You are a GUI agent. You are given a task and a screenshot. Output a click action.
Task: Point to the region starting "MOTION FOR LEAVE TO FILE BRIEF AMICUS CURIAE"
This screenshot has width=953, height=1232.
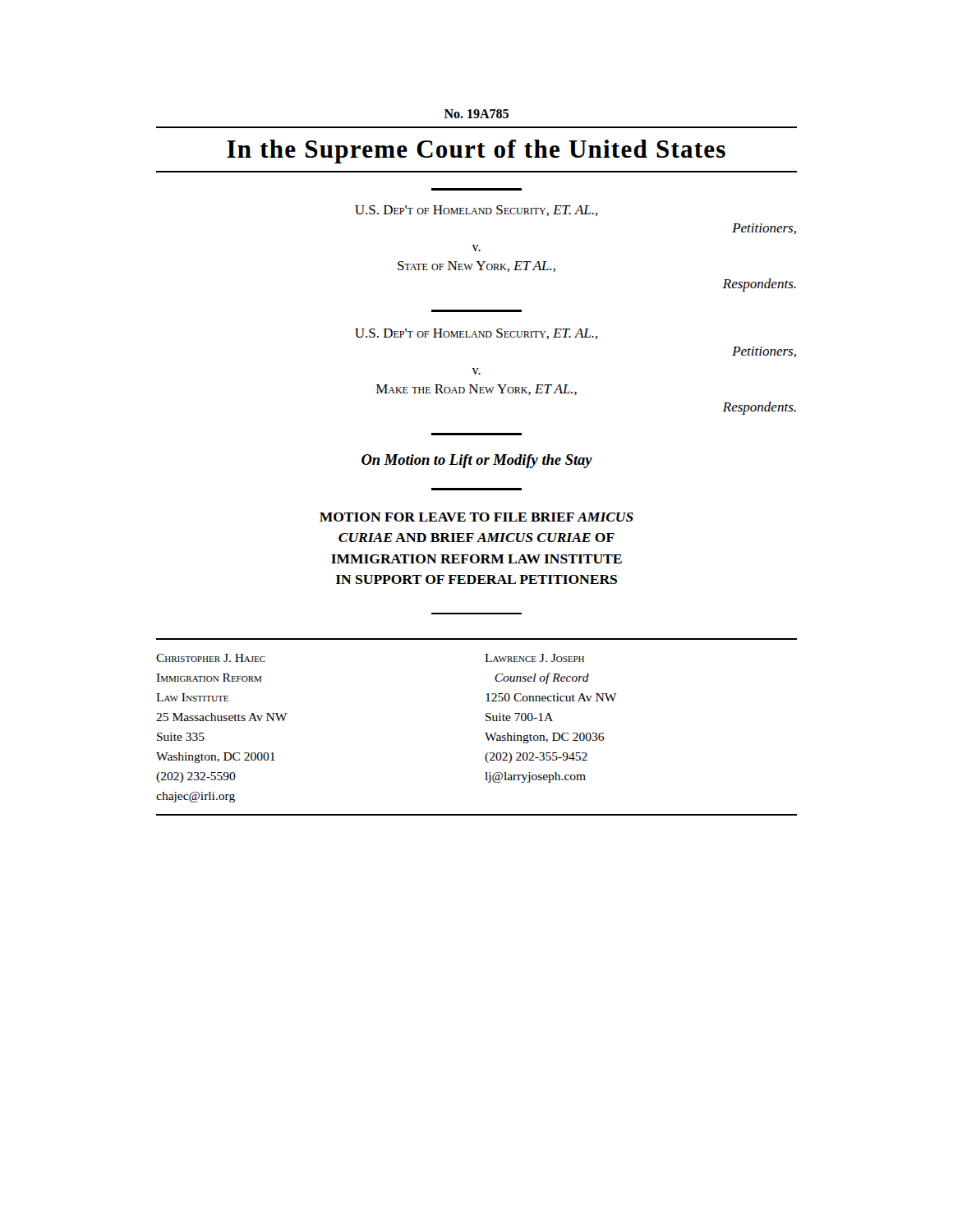[476, 548]
